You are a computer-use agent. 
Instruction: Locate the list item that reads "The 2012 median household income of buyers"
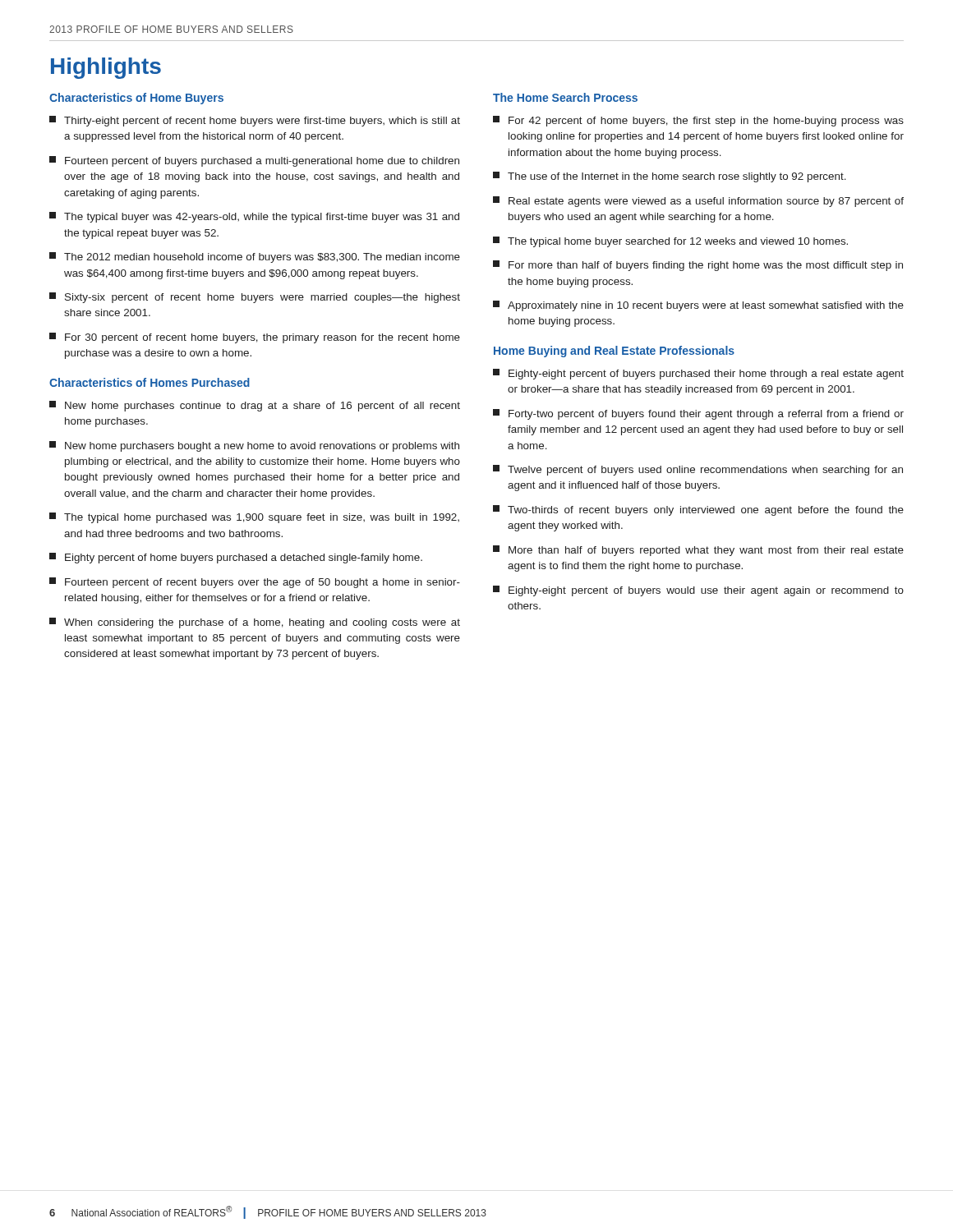coord(255,265)
